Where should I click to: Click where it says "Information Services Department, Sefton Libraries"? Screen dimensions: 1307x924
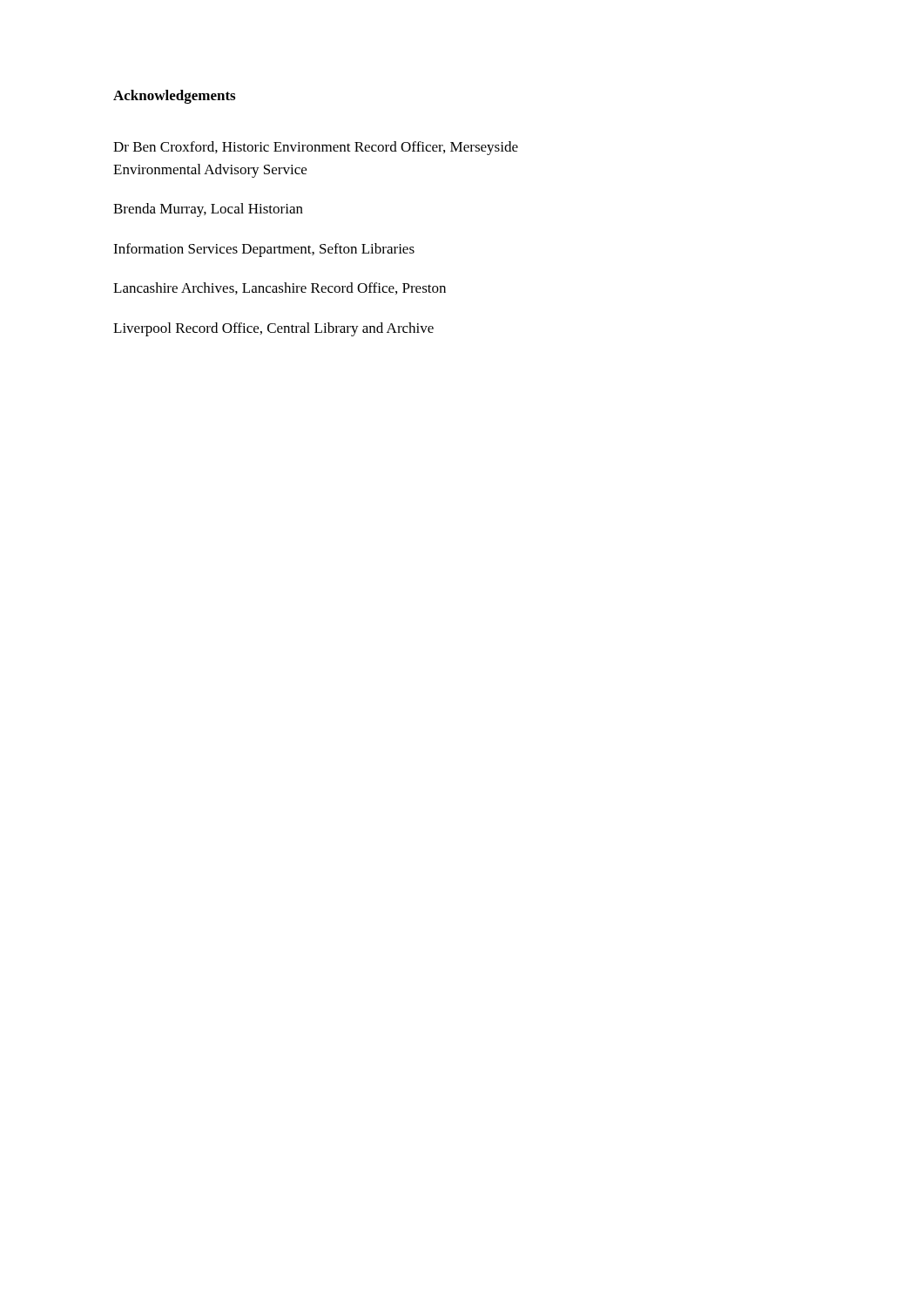coord(264,248)
